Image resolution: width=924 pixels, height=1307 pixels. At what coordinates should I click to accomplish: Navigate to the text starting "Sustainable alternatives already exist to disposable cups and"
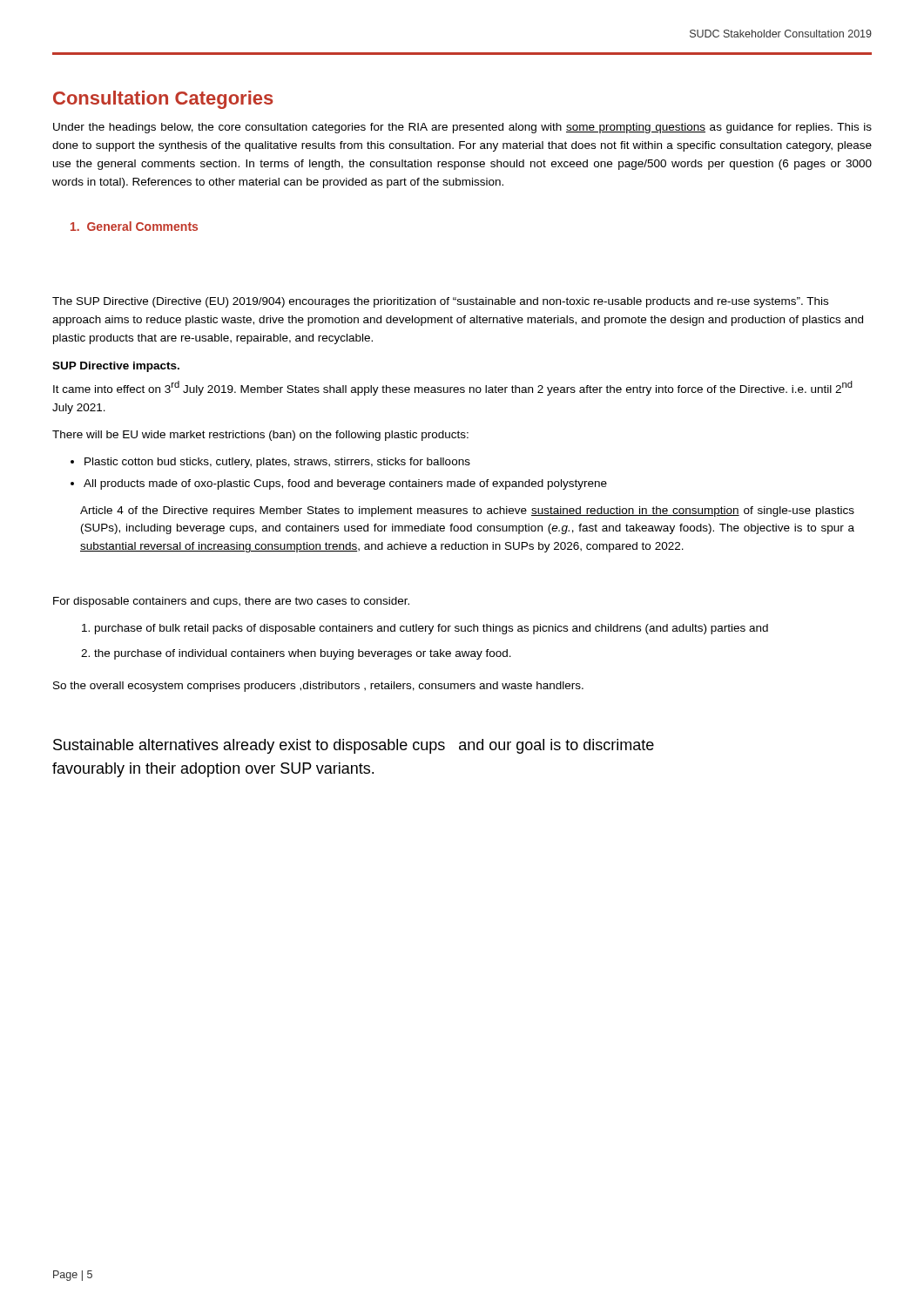click(353, 757)
